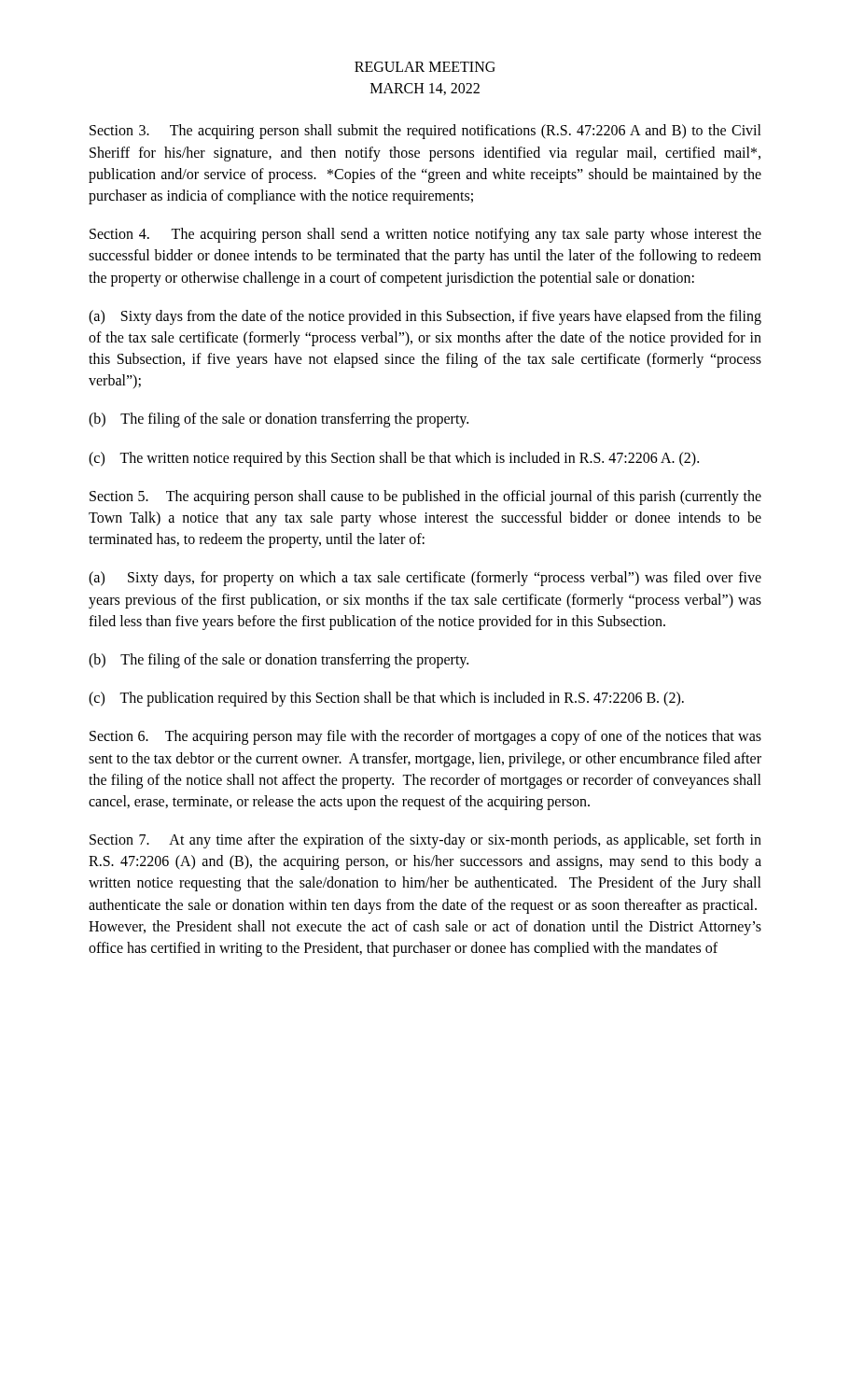Viewport: 850px width, 1400px height.
Task: Locate the text block that reads "(c) The written notice required by this Section"
Action: [394, 457]
